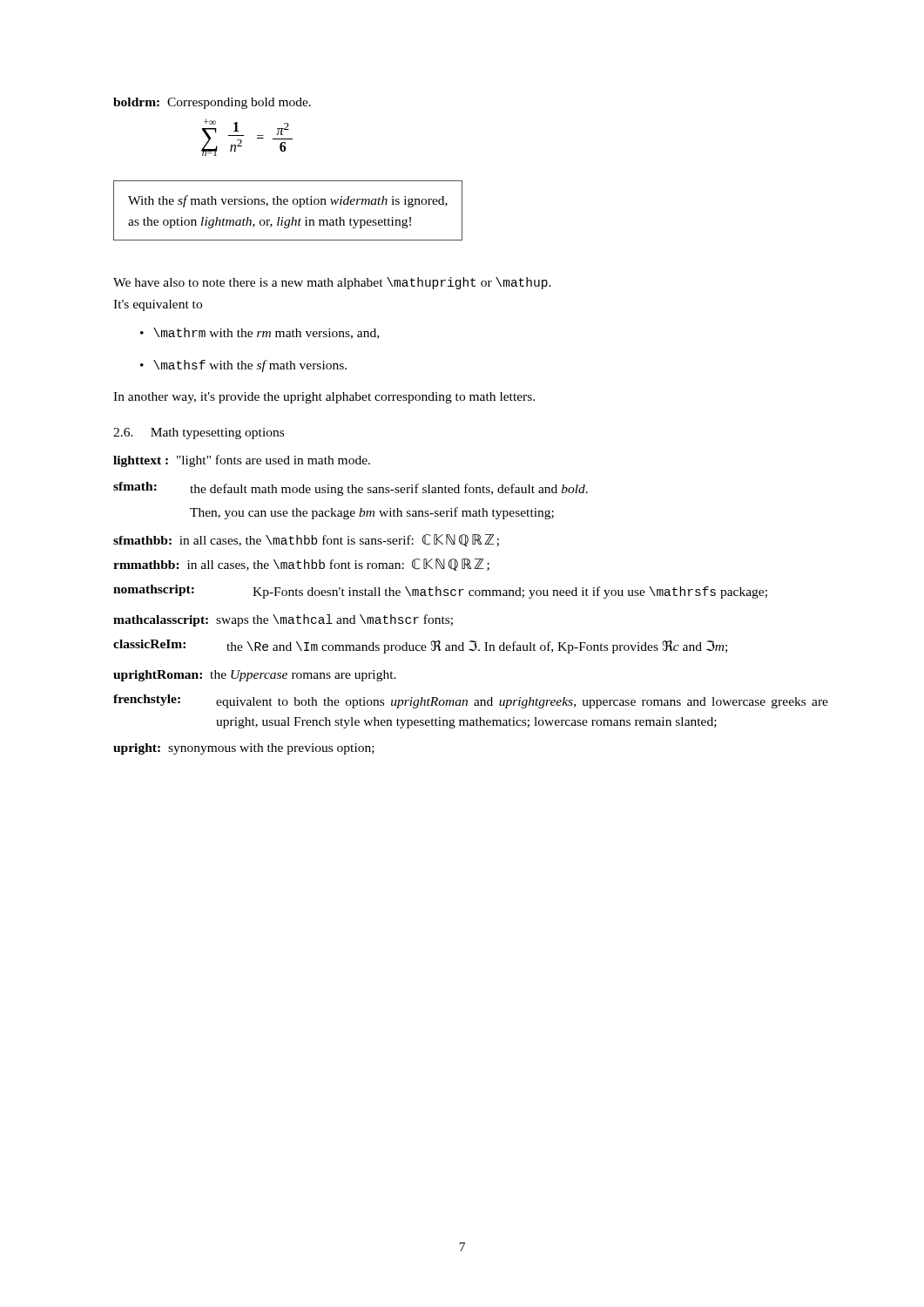Click on the passage starting "sfmathbb: in all cases, the"
The width and height of the screenshot is (924, 1307).
[x=307, y=540]
